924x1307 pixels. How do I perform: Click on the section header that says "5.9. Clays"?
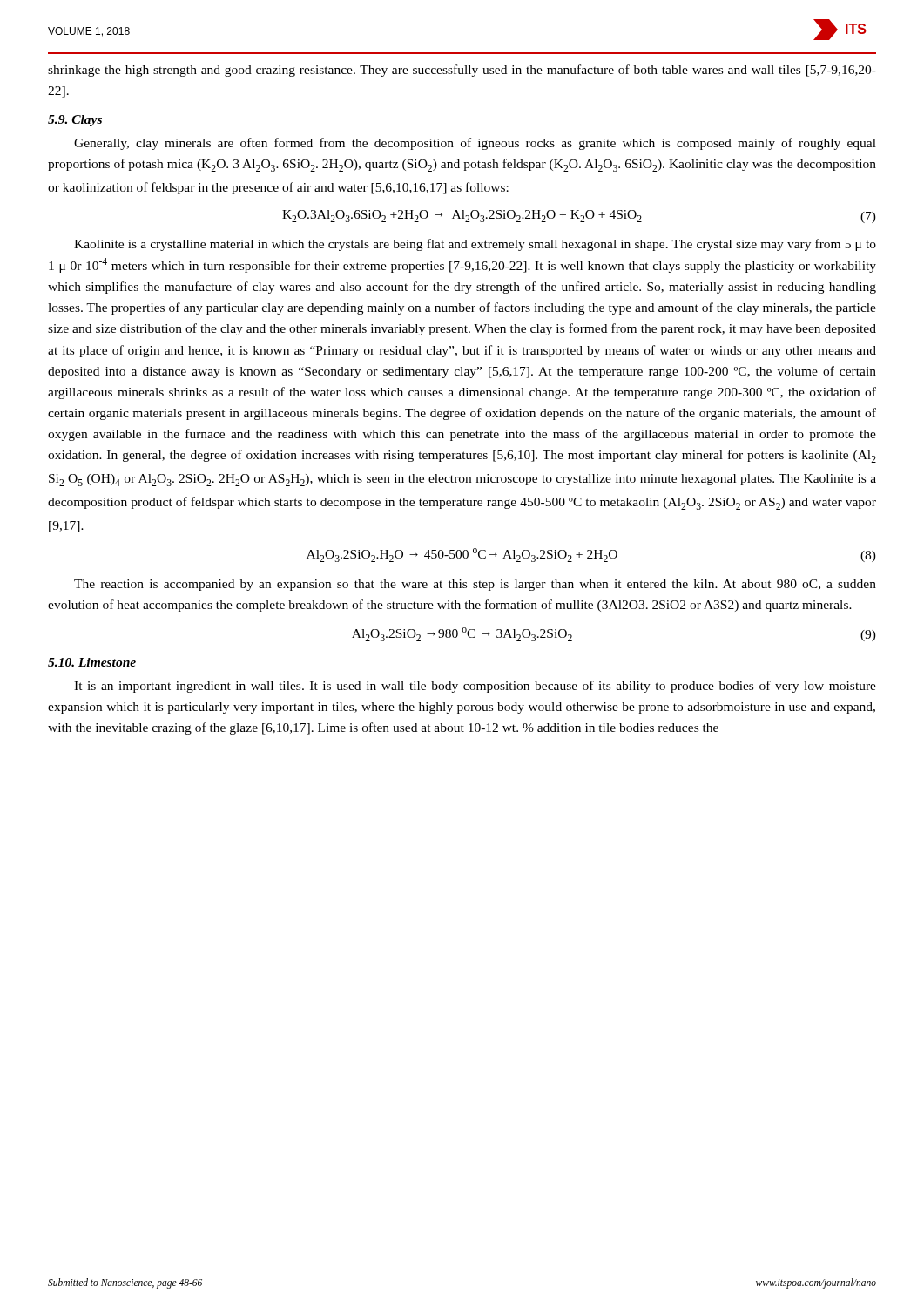75,119
